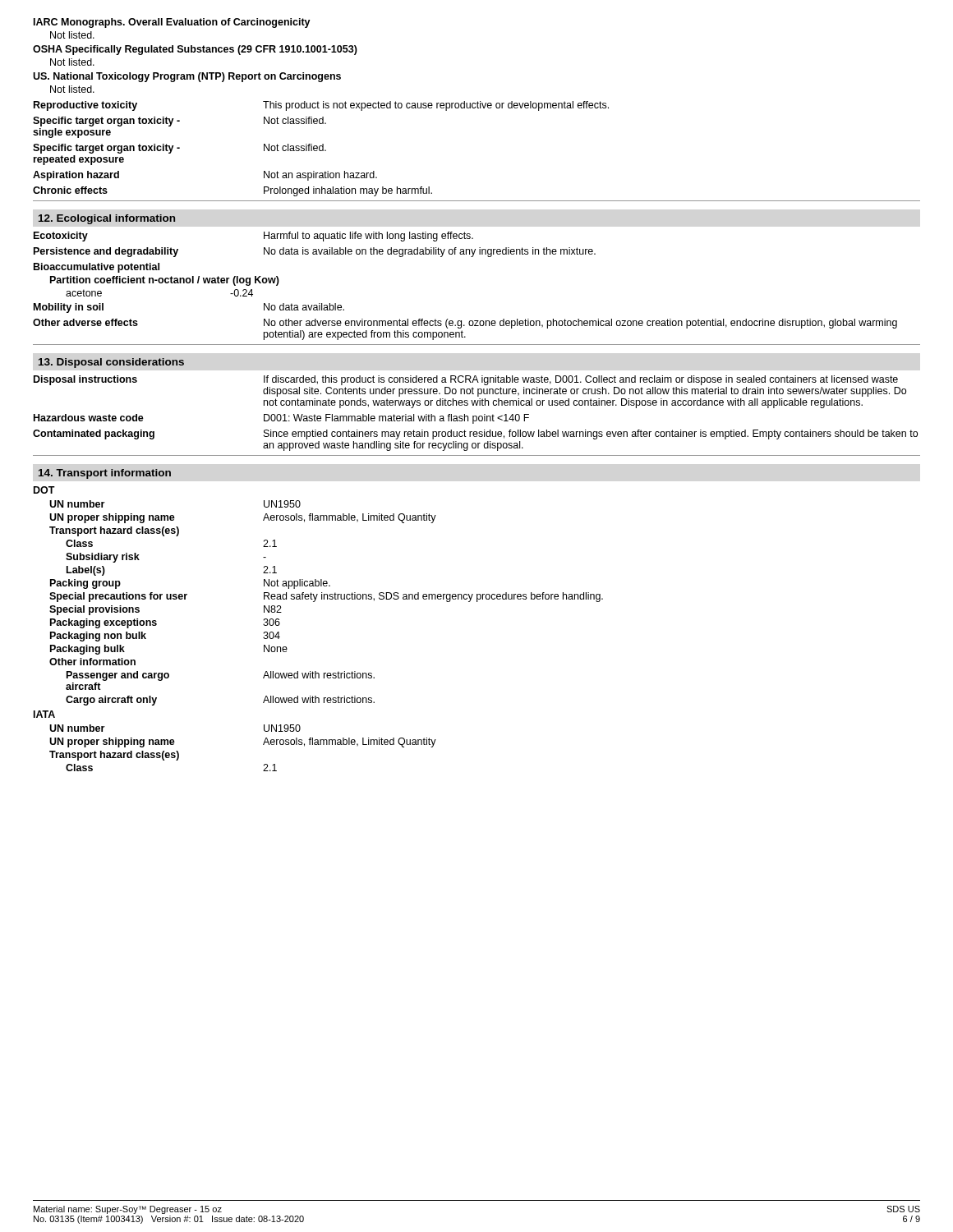Locate the section header that says "12. Ecological information"

click(107, 218)
